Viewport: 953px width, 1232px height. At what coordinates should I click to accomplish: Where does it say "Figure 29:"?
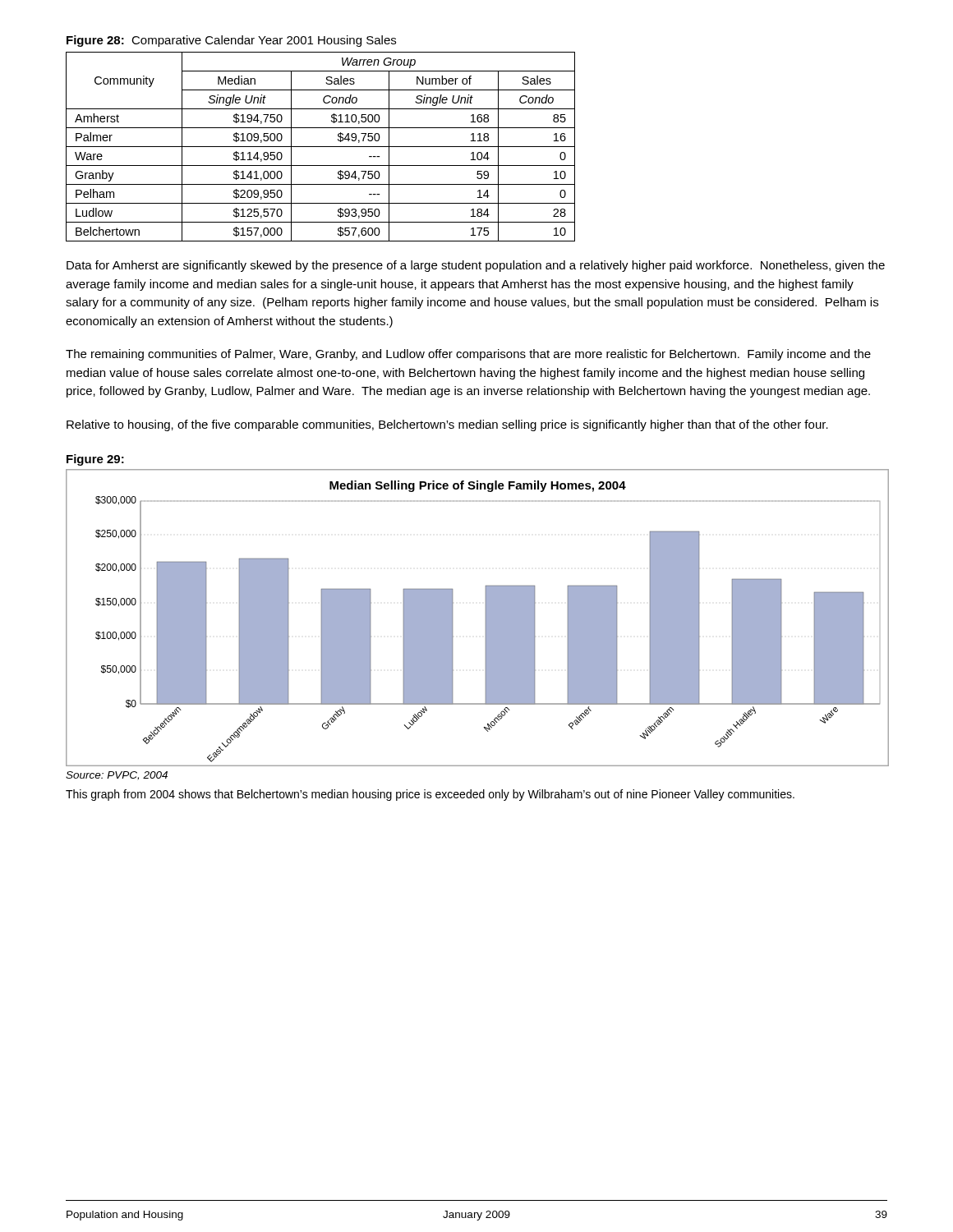tap(95, 459)
